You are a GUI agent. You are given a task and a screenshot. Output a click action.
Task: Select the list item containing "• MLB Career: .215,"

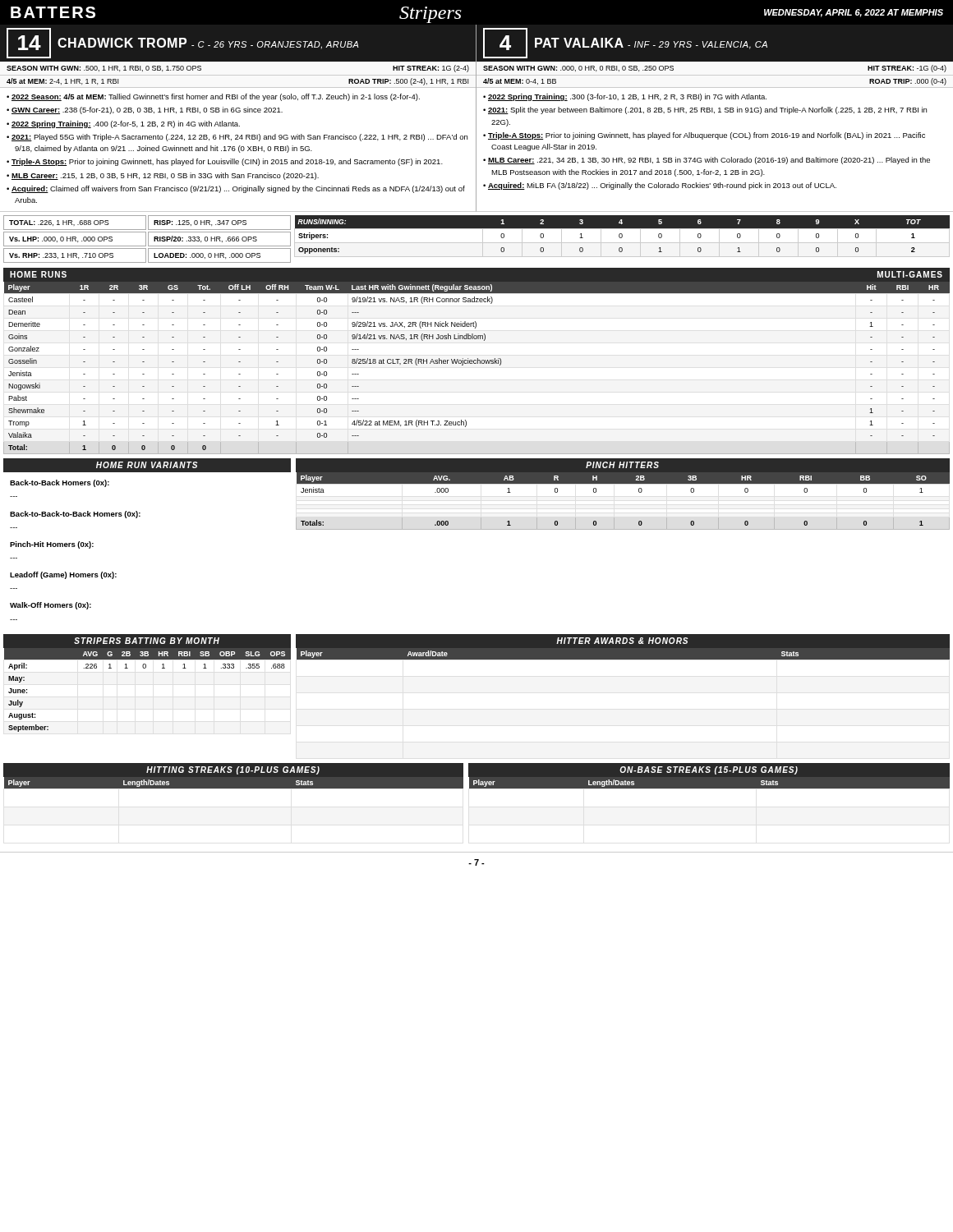[x=163, y=175]
